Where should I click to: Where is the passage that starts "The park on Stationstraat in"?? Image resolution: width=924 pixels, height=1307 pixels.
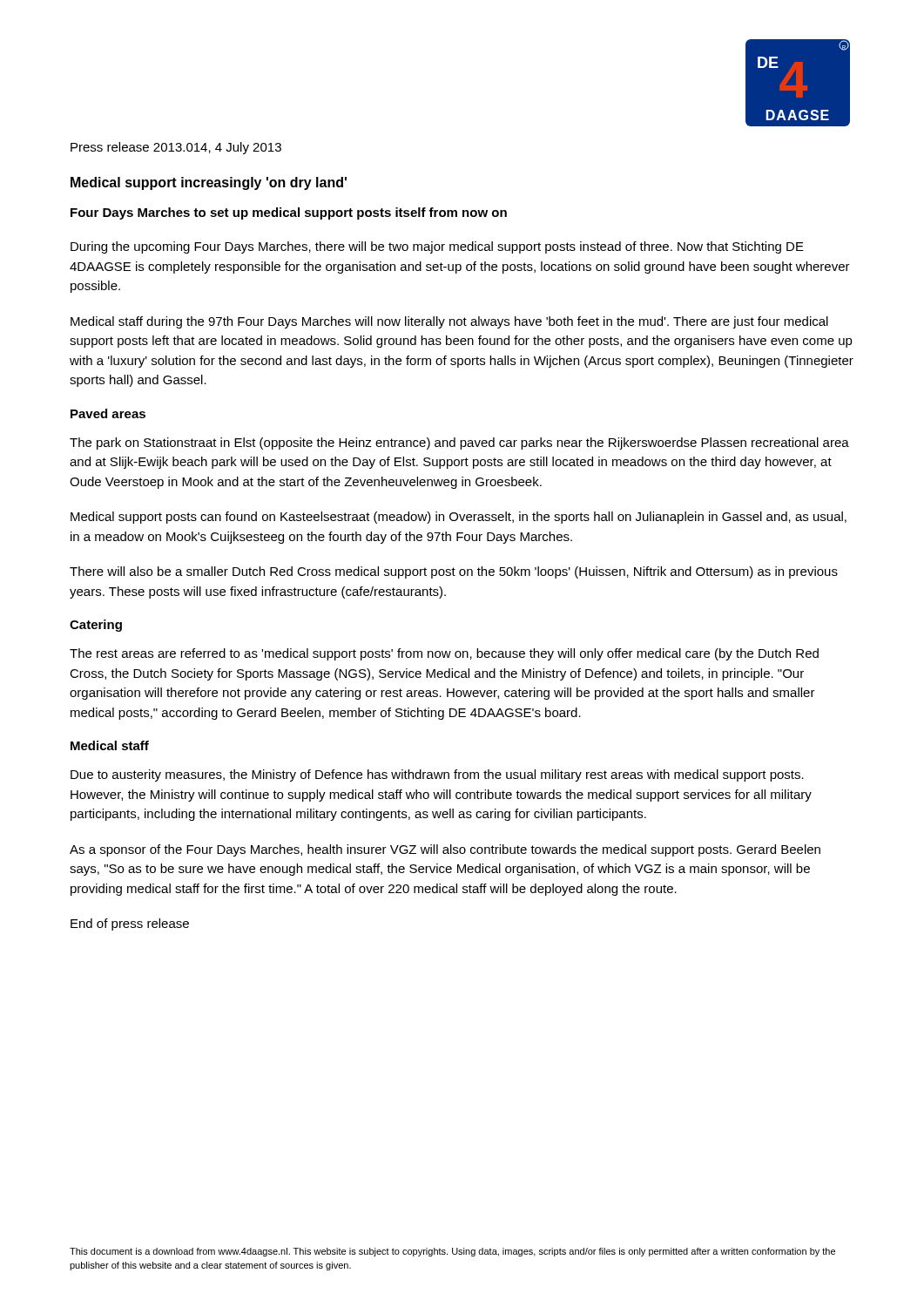pyautogui.click(x=459, y=461)
